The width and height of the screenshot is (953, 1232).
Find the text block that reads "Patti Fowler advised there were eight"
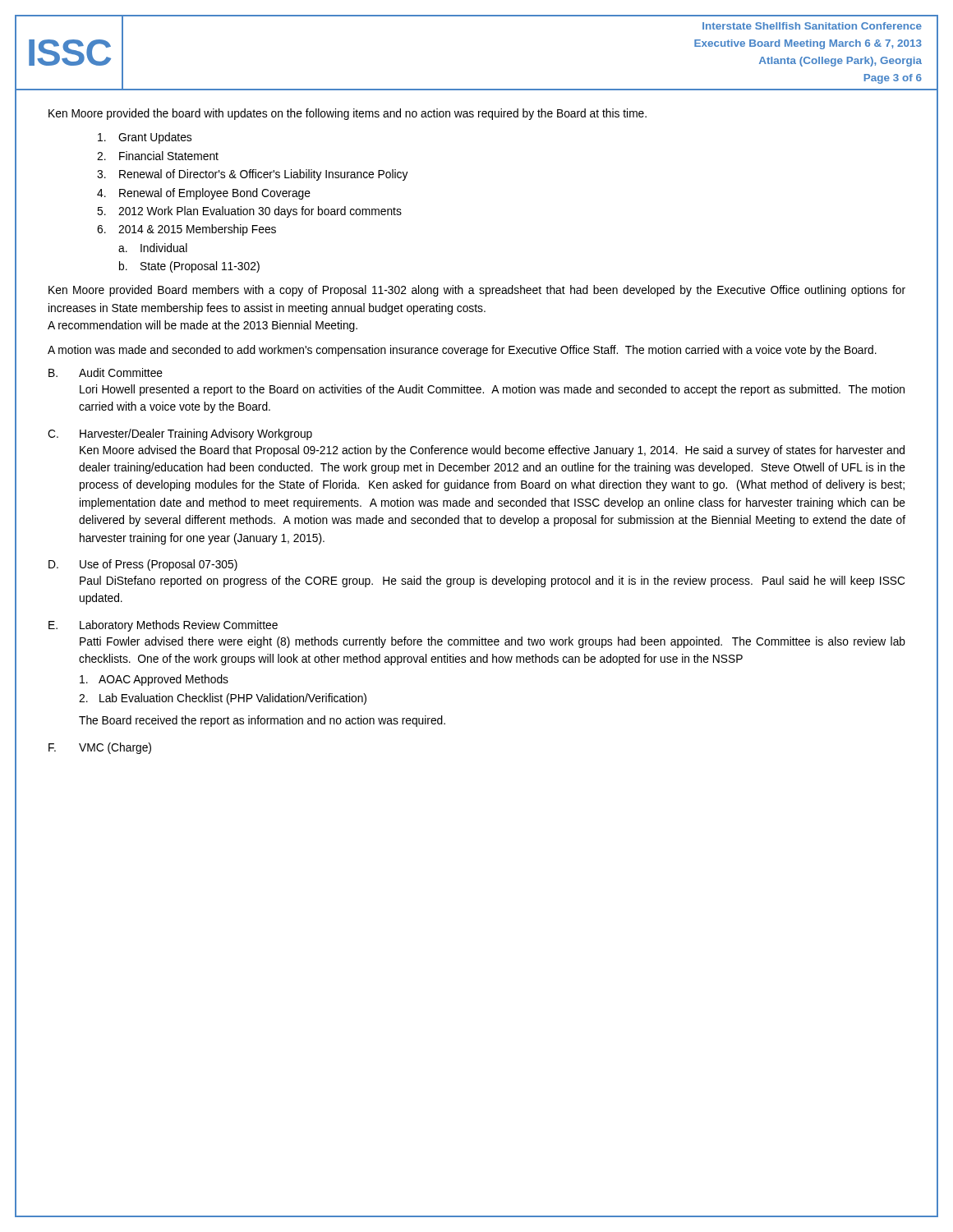pos(492,650)
